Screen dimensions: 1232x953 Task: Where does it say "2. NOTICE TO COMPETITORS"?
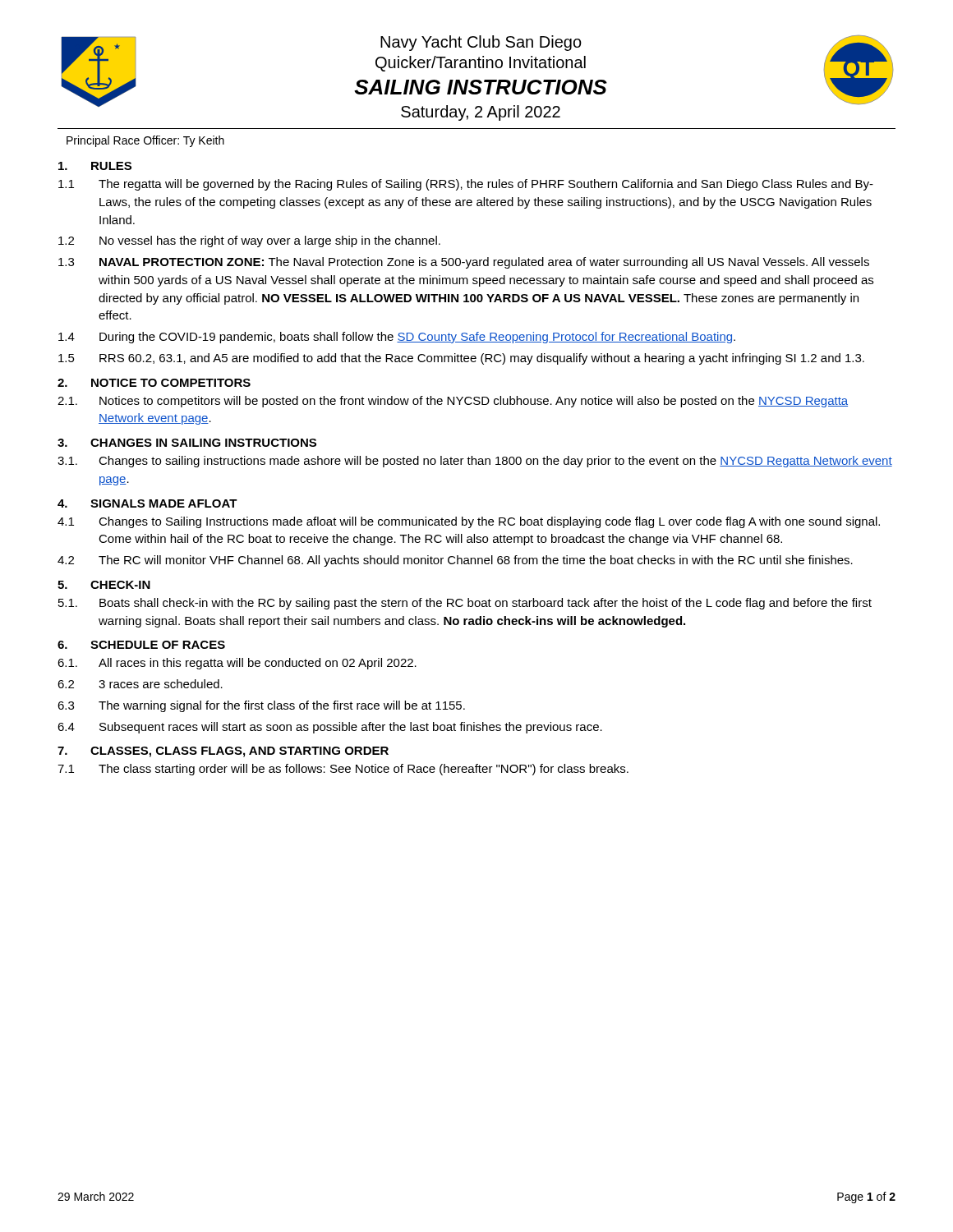point(154,382)
